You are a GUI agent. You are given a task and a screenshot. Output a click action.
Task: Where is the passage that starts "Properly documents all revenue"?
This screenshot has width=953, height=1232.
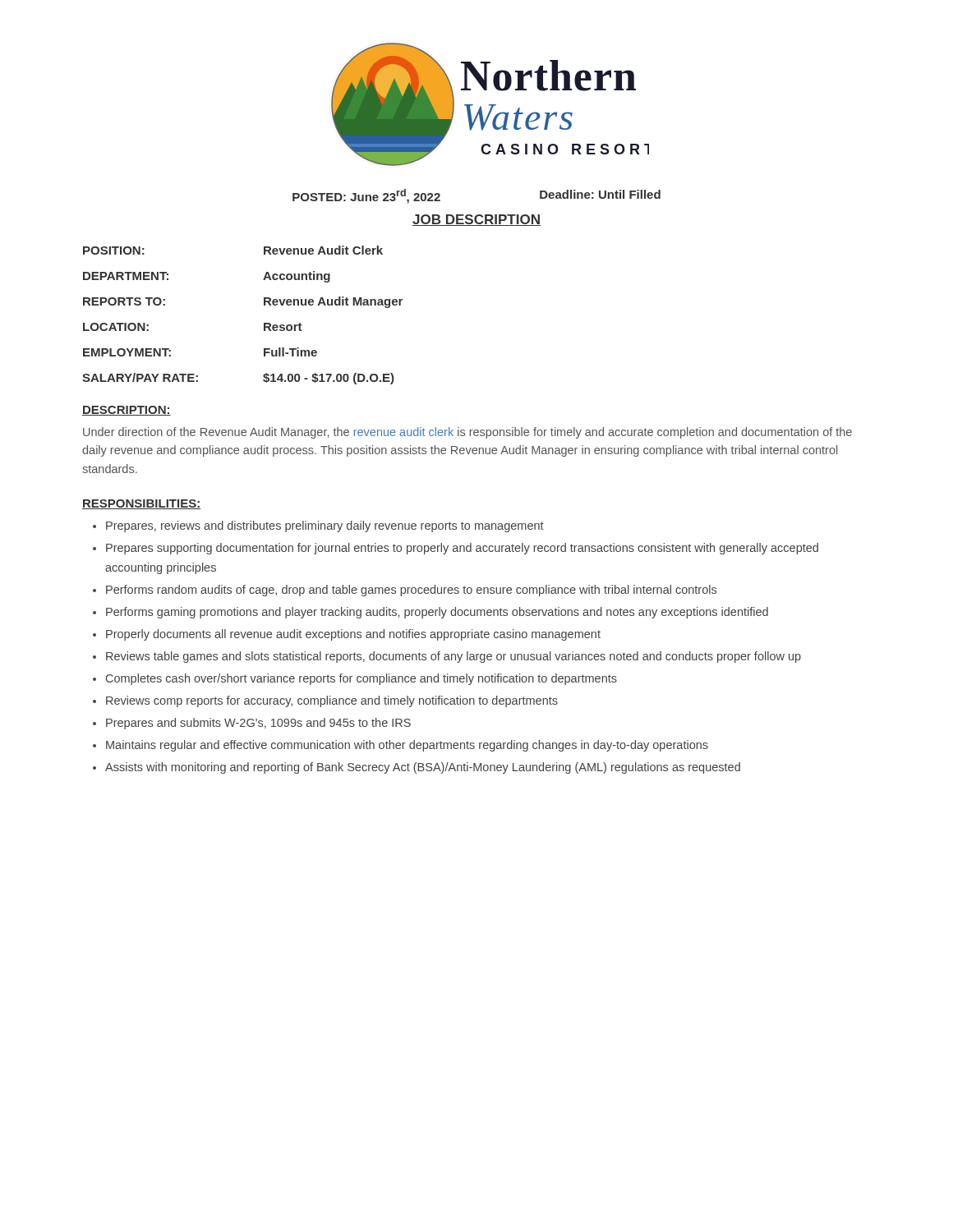click(353, 634)
